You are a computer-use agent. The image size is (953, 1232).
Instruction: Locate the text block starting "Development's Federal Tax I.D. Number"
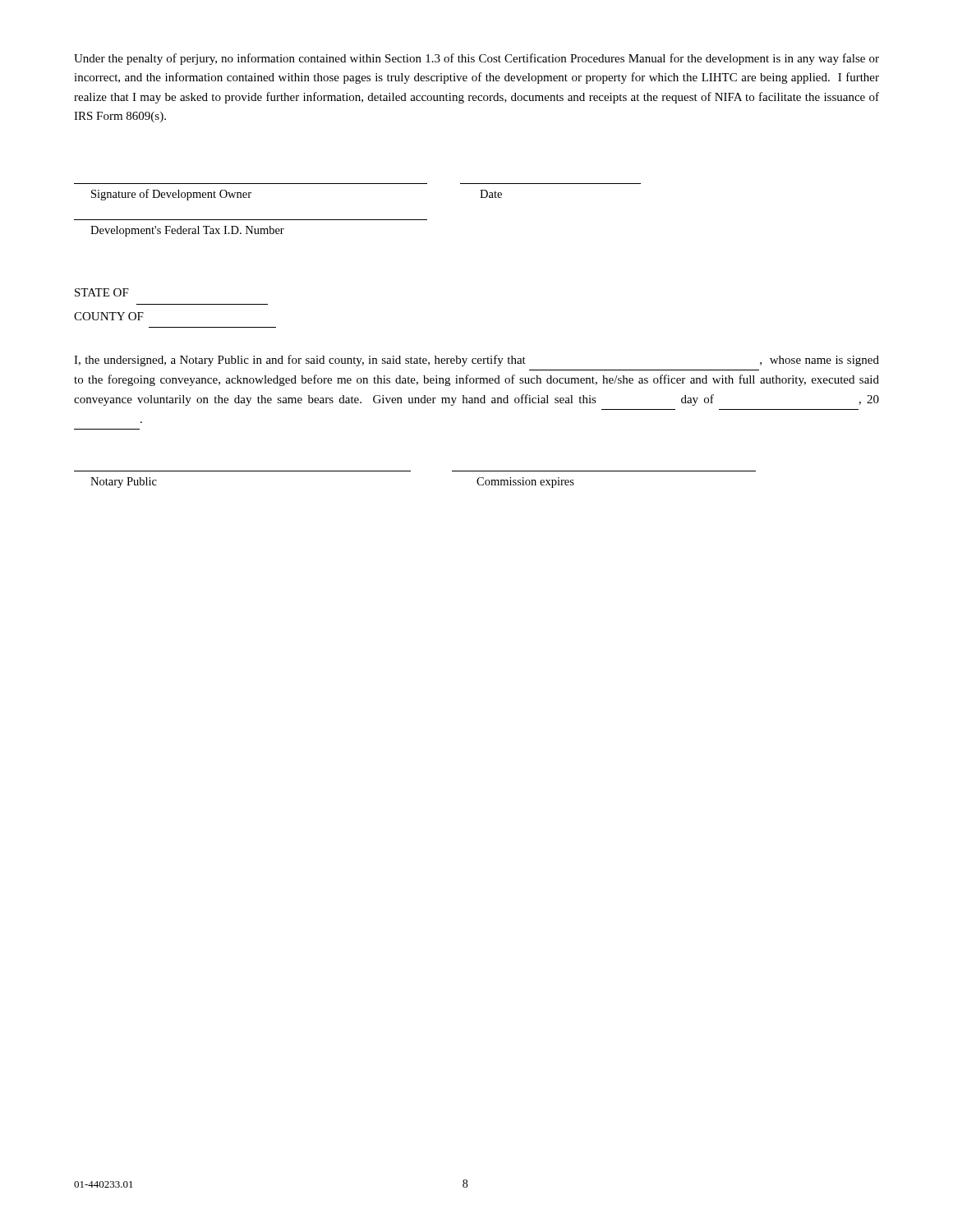click(187, 231)
